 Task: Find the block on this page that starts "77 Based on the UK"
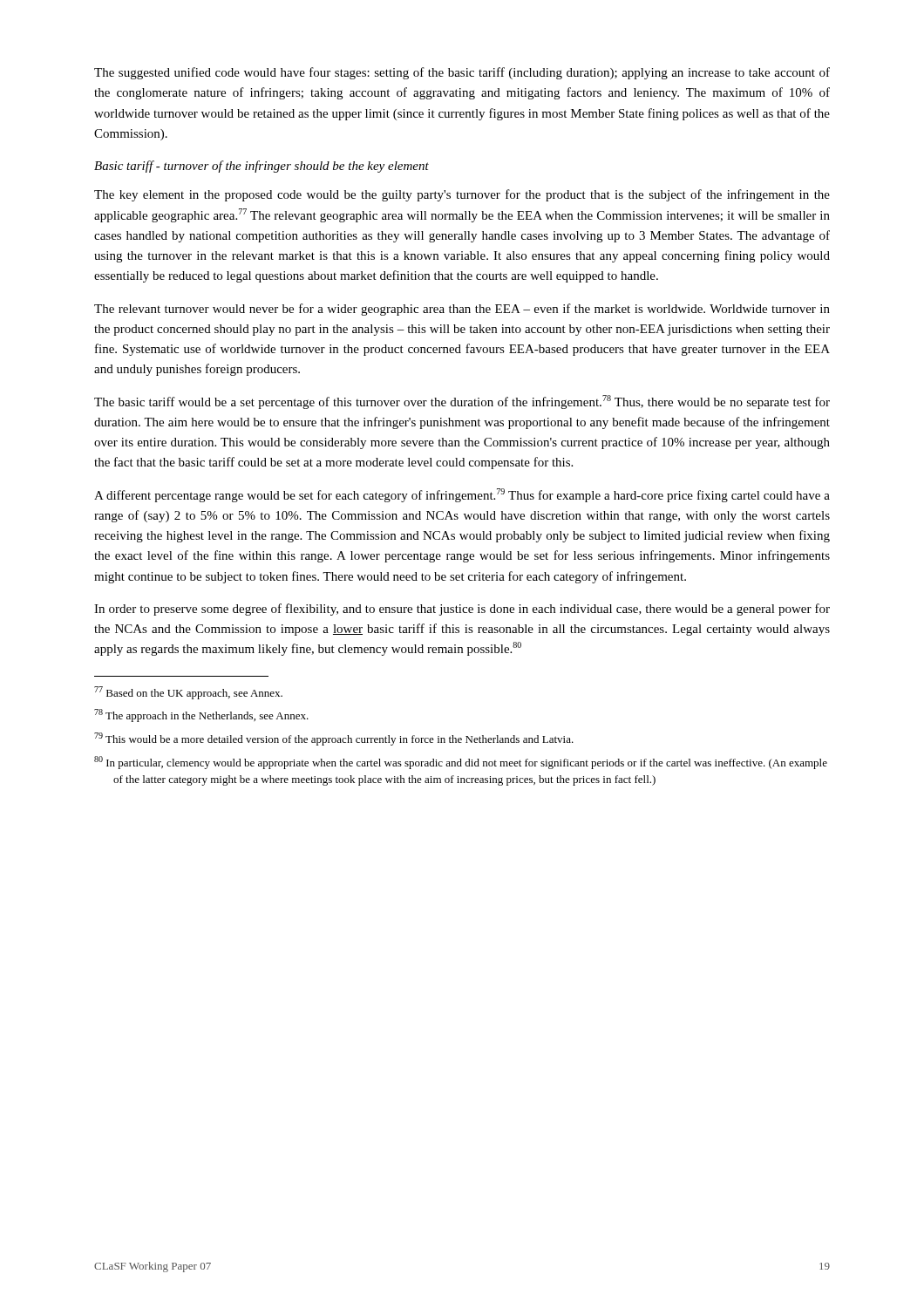[x=189, y=692]
